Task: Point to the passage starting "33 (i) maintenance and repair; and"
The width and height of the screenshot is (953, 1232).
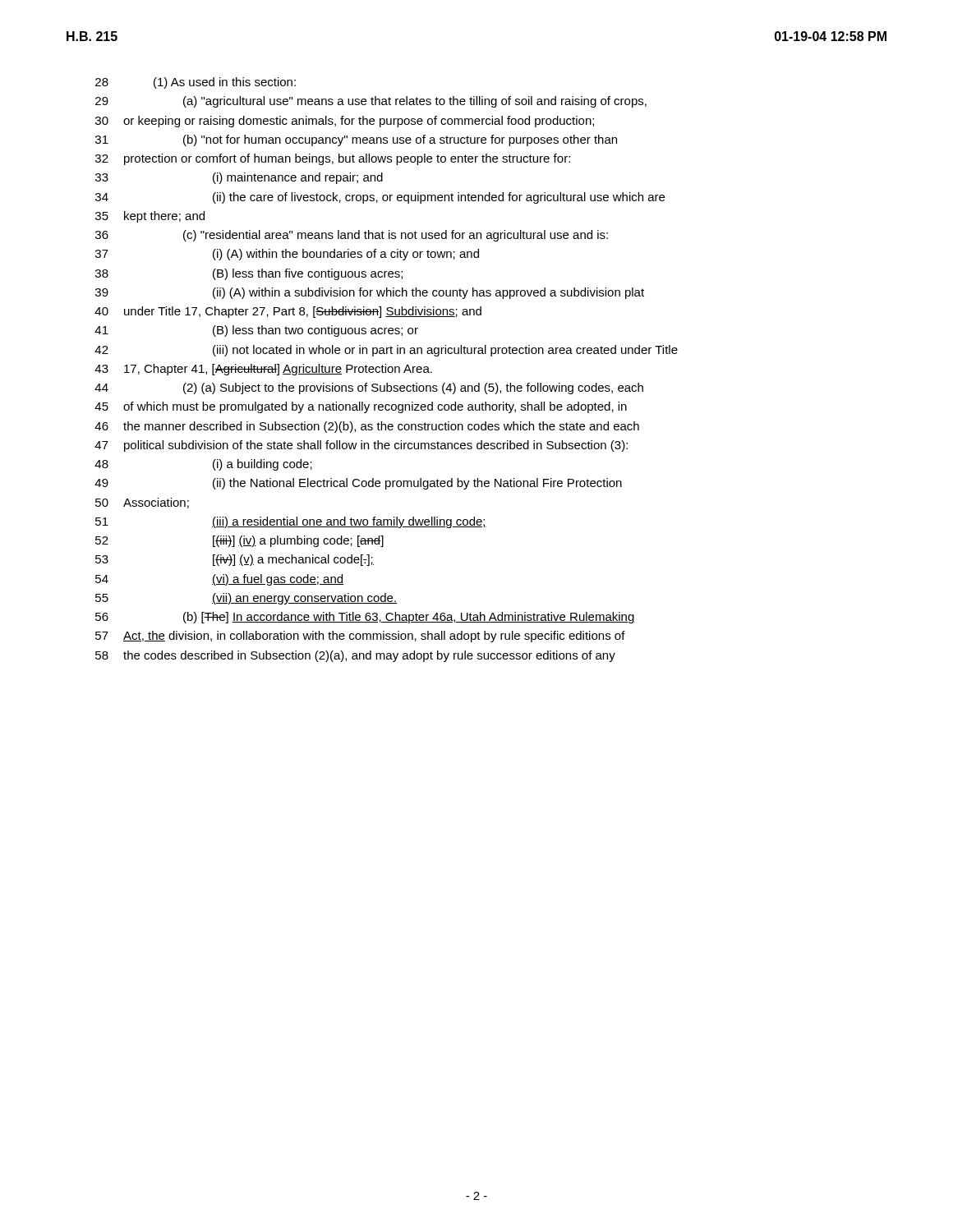Action: [239, 178]
